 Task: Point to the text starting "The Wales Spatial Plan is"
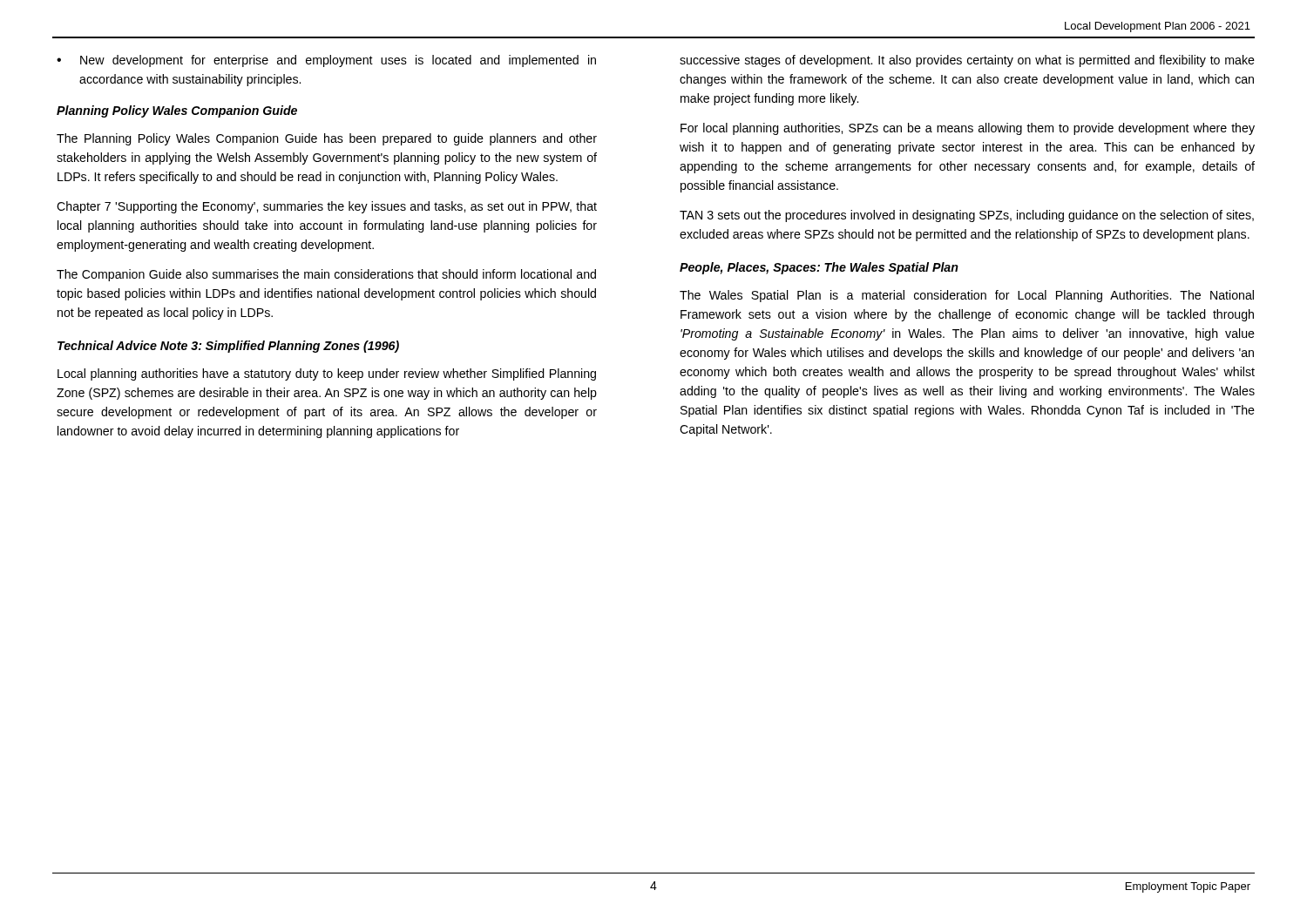pos(967,362)
